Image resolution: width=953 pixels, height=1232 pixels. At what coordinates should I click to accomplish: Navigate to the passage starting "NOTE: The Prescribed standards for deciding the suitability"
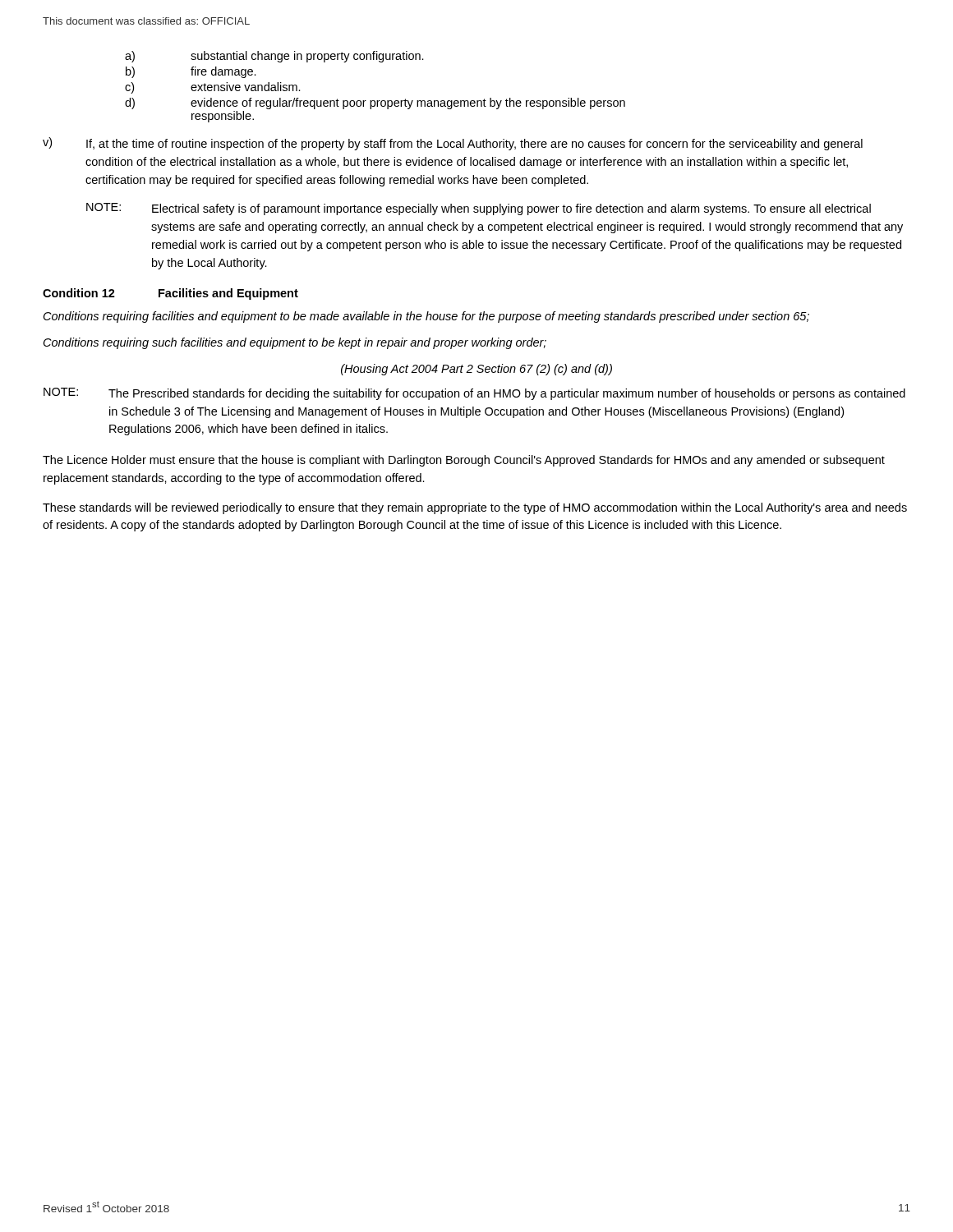point(476,412)
